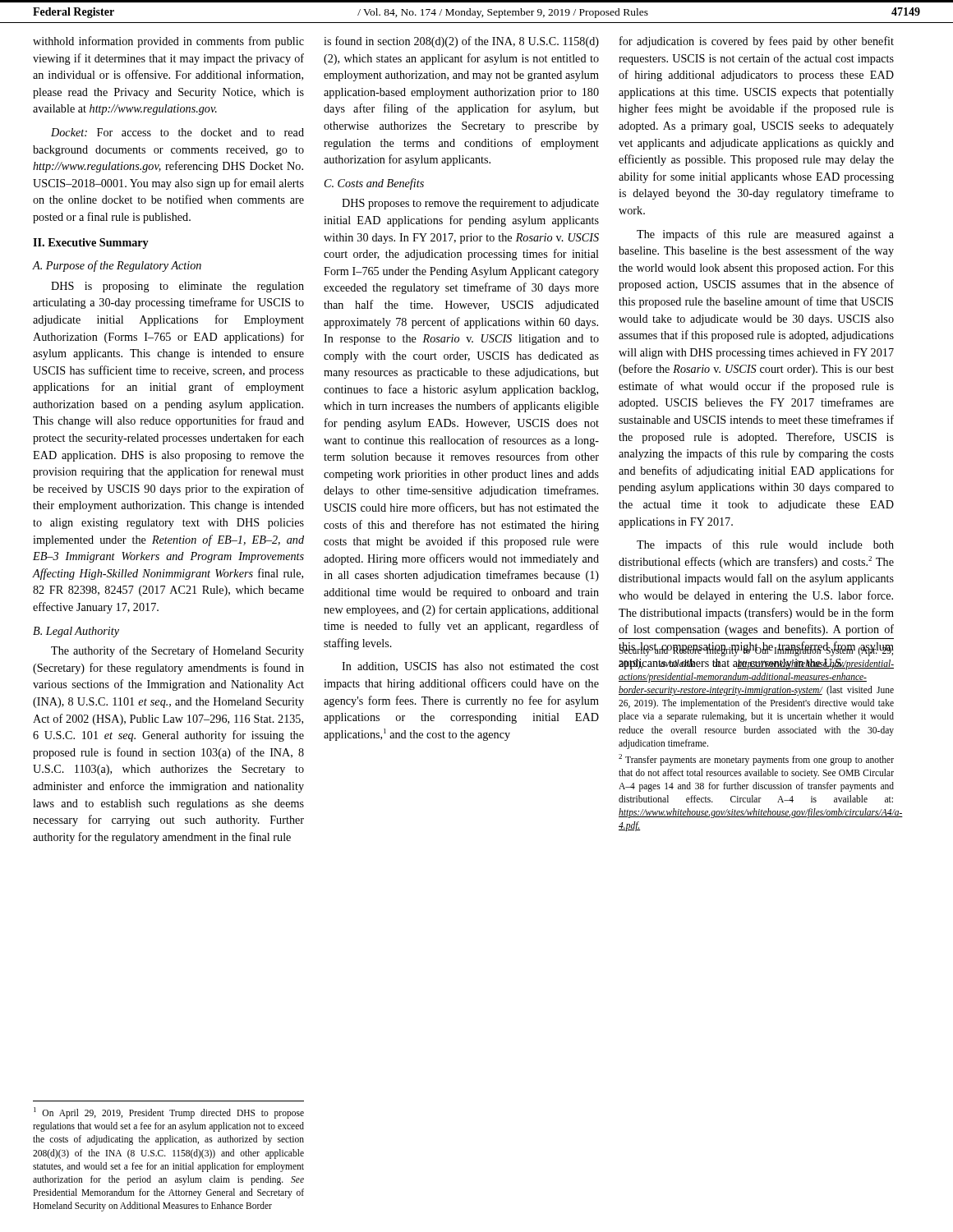Click on the text block that reads "for adjudication is covered"
The width and height of the screenshot is (953, 1232).
(x=756, y=352)
